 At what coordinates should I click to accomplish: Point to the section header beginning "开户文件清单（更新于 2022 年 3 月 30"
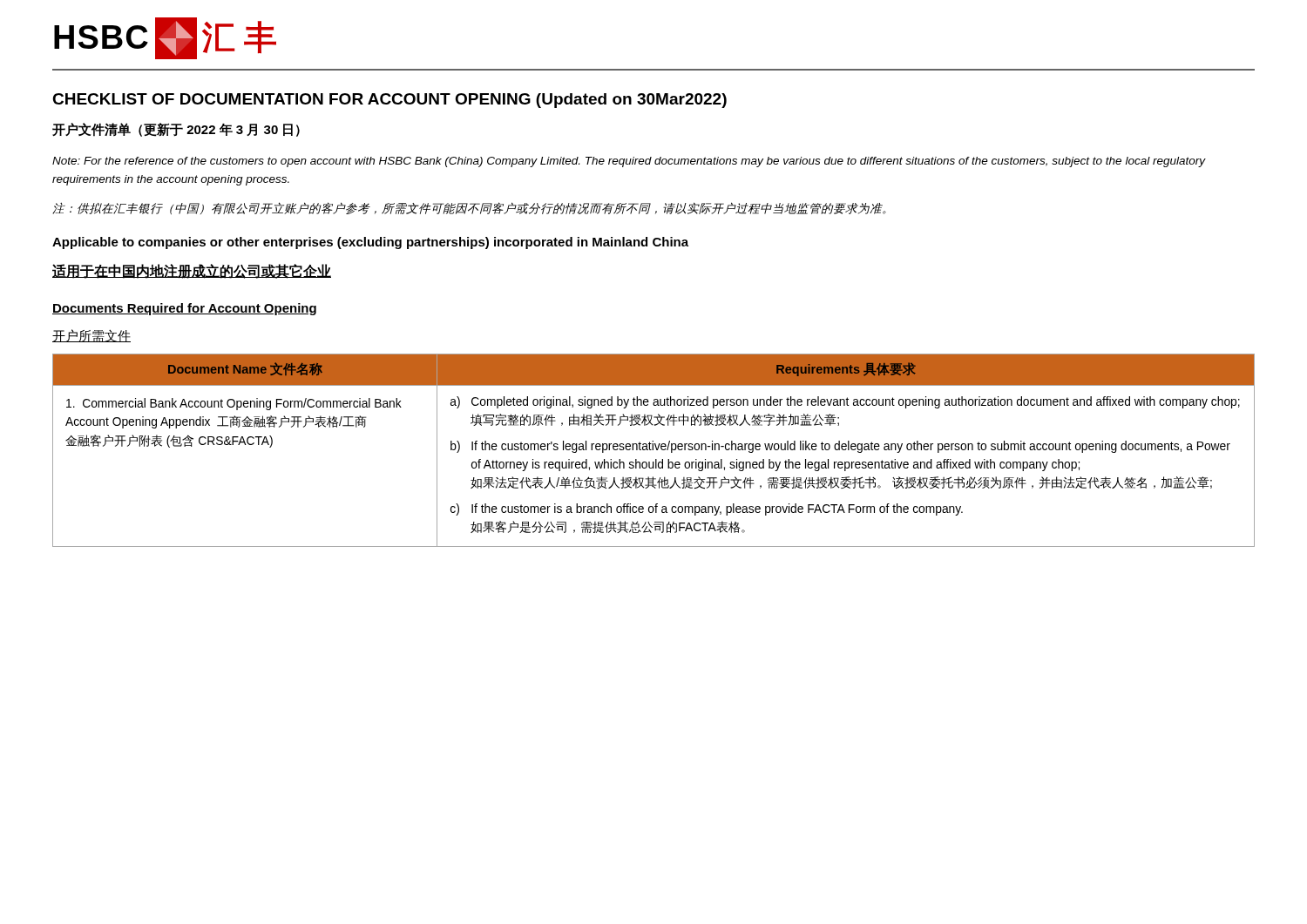176,130
